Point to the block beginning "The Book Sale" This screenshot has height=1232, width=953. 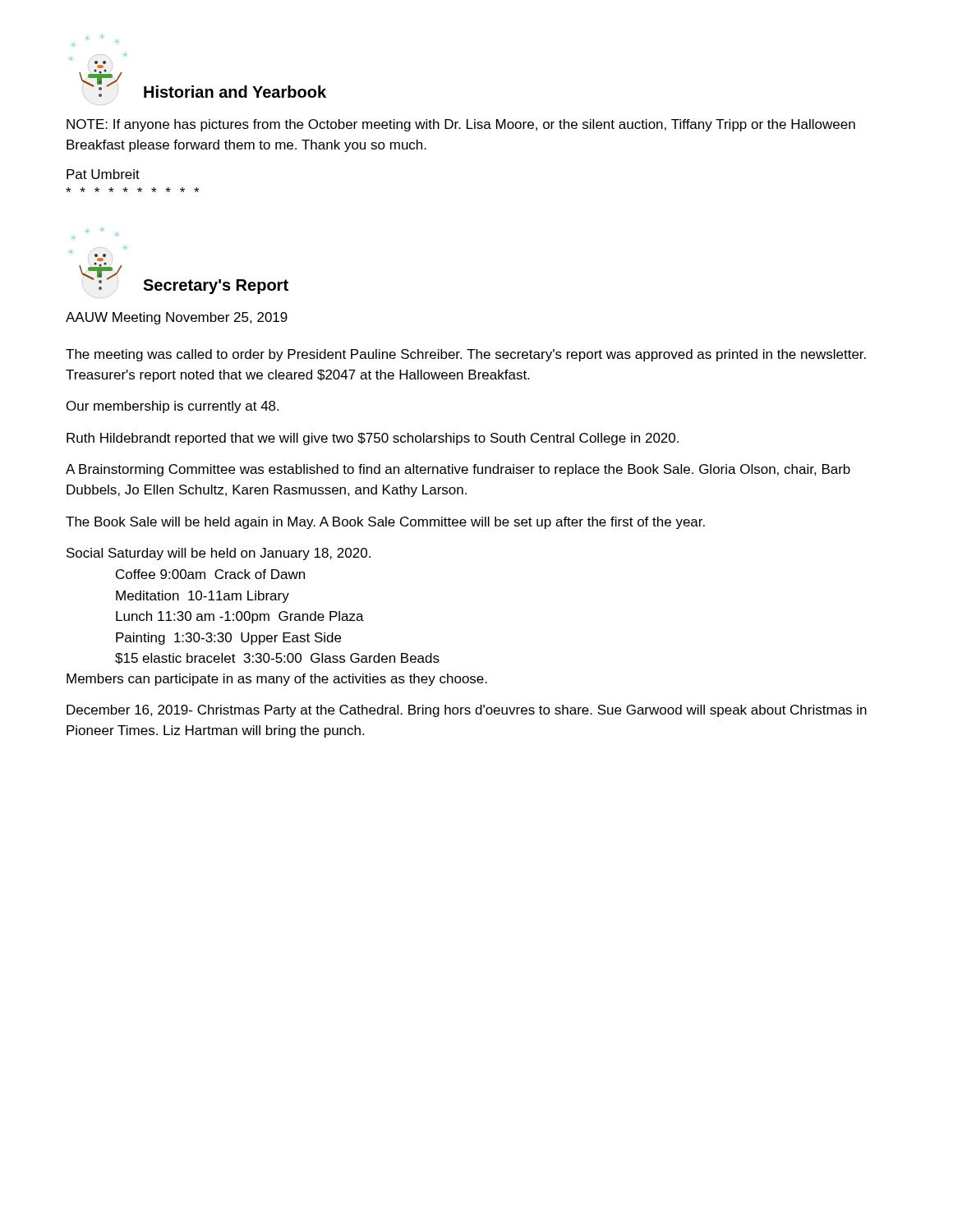[386, 522]
